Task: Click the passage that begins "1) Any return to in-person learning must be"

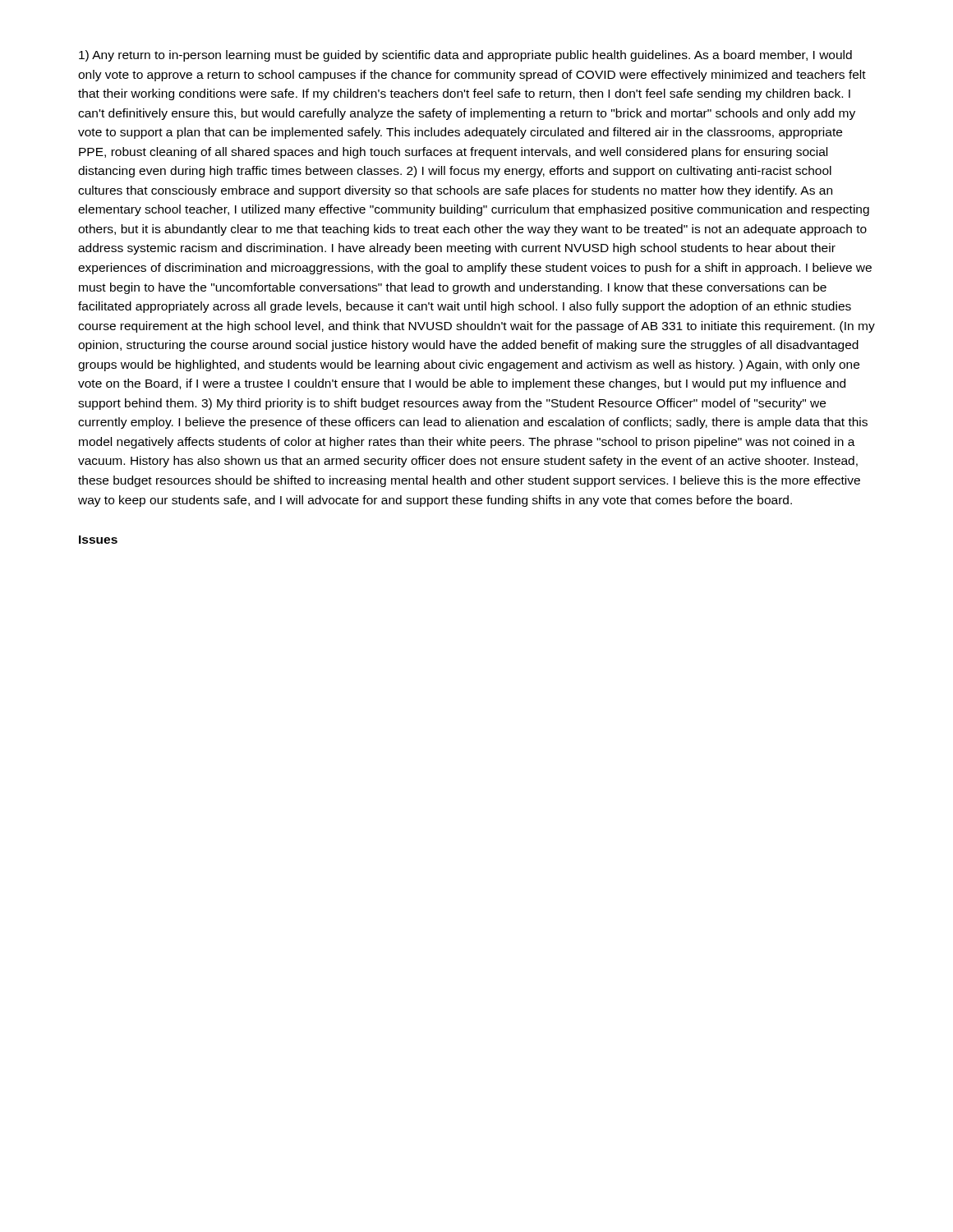Action: (x=476, y=277)
